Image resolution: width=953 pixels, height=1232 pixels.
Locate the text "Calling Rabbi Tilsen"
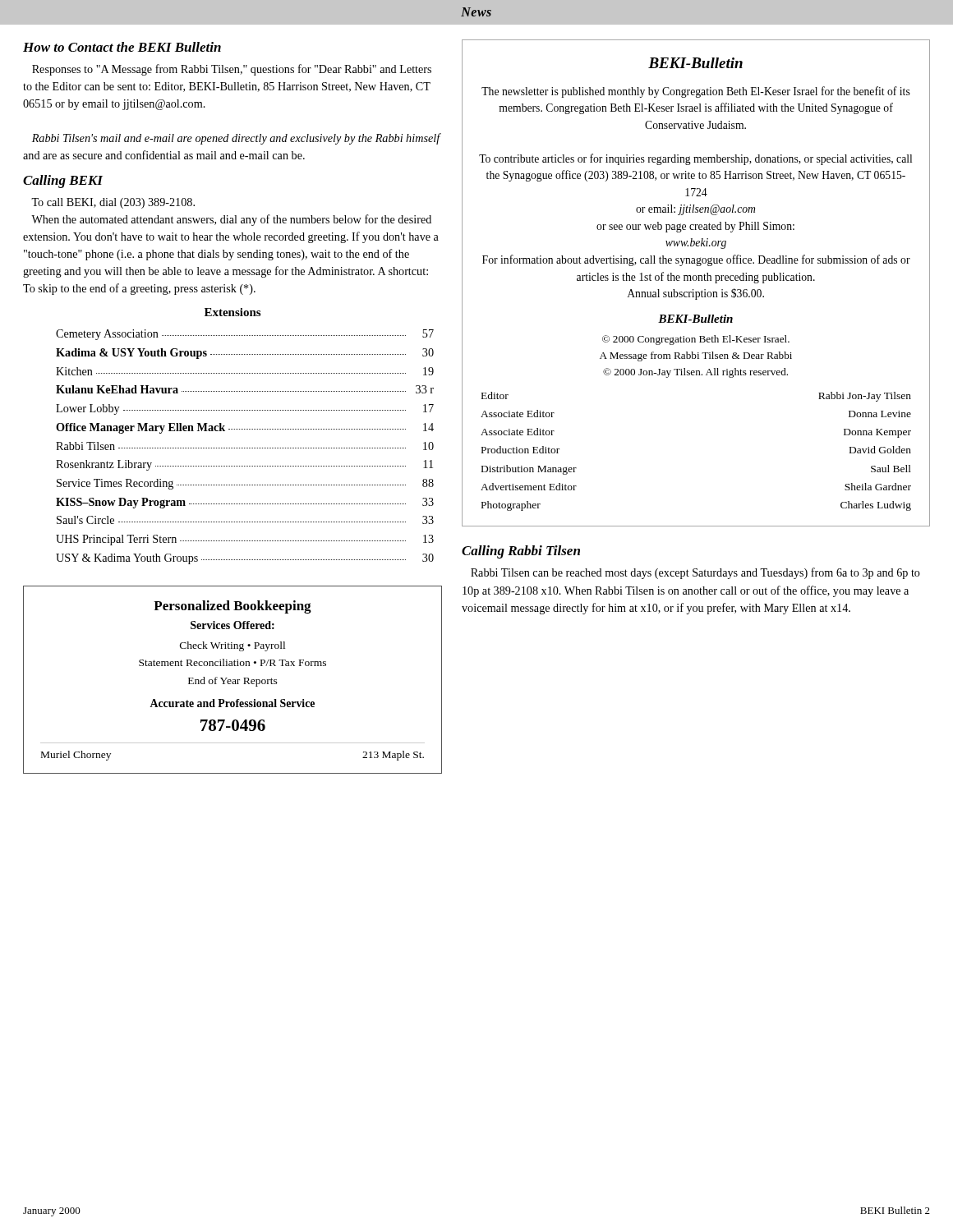pyautogui.click(x=521, y=551)
